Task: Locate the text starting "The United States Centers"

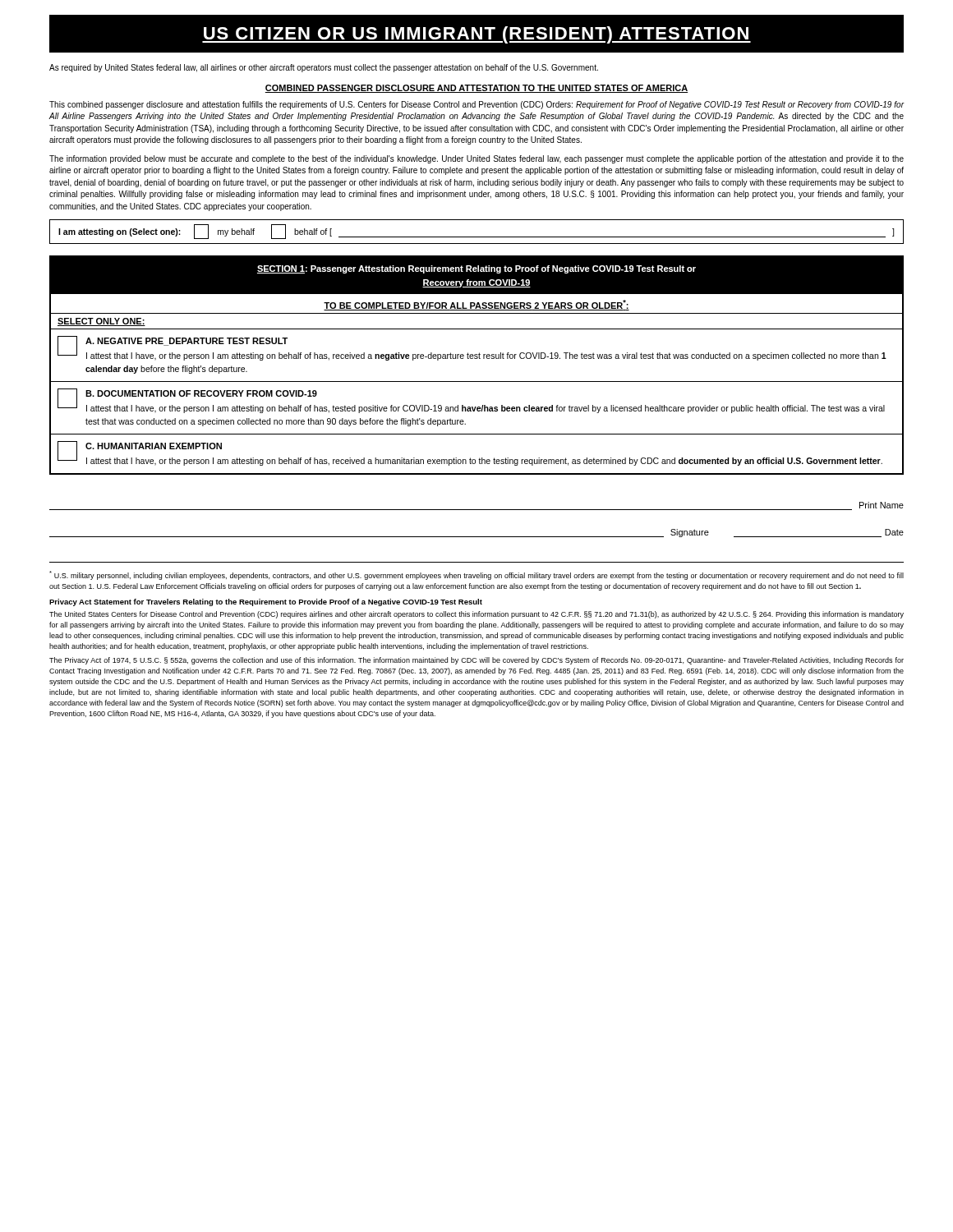Action: coord(476,630)
